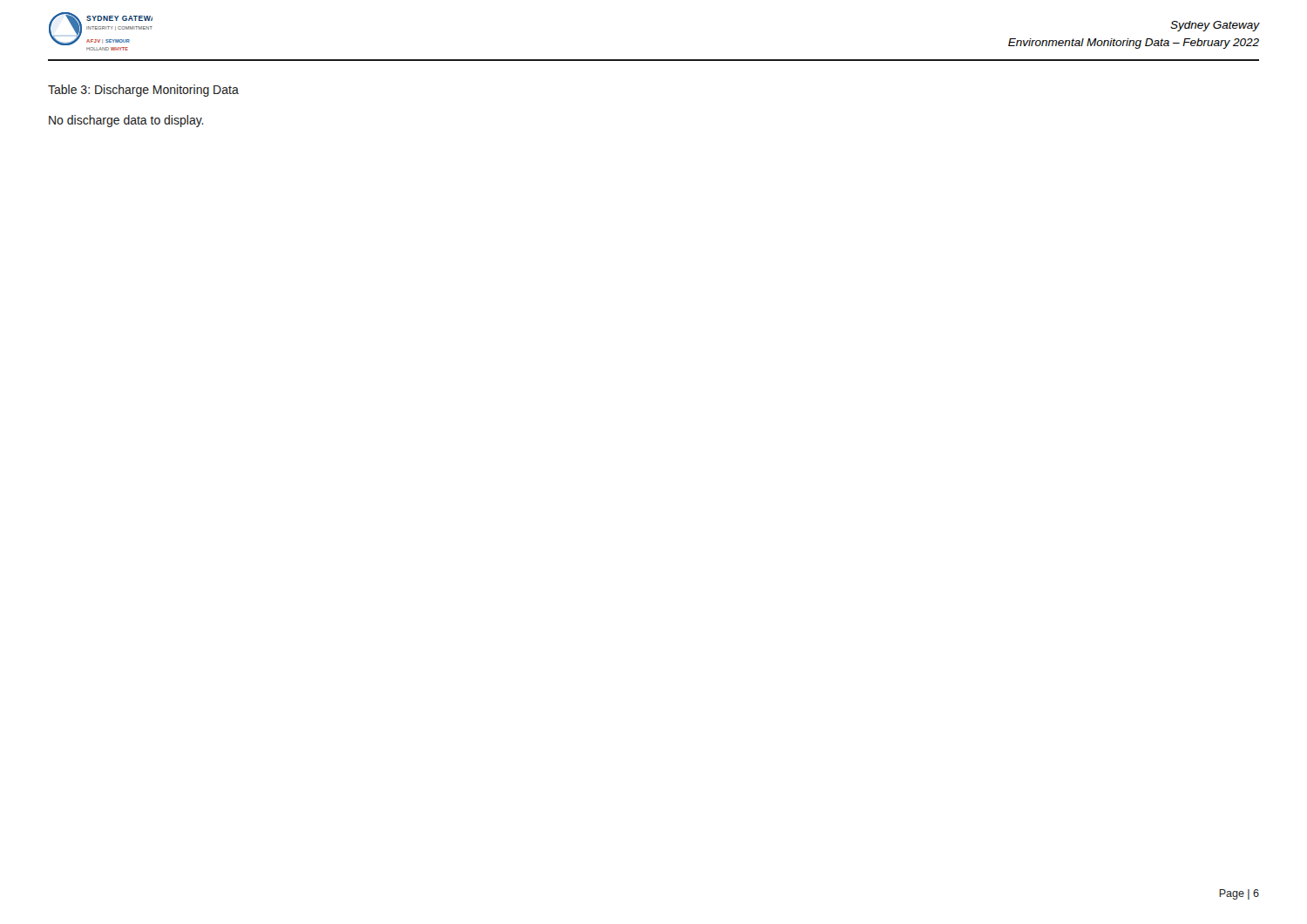1307x924 pixels.
Task: Locate a caption
Action: (x=143, y=90)
